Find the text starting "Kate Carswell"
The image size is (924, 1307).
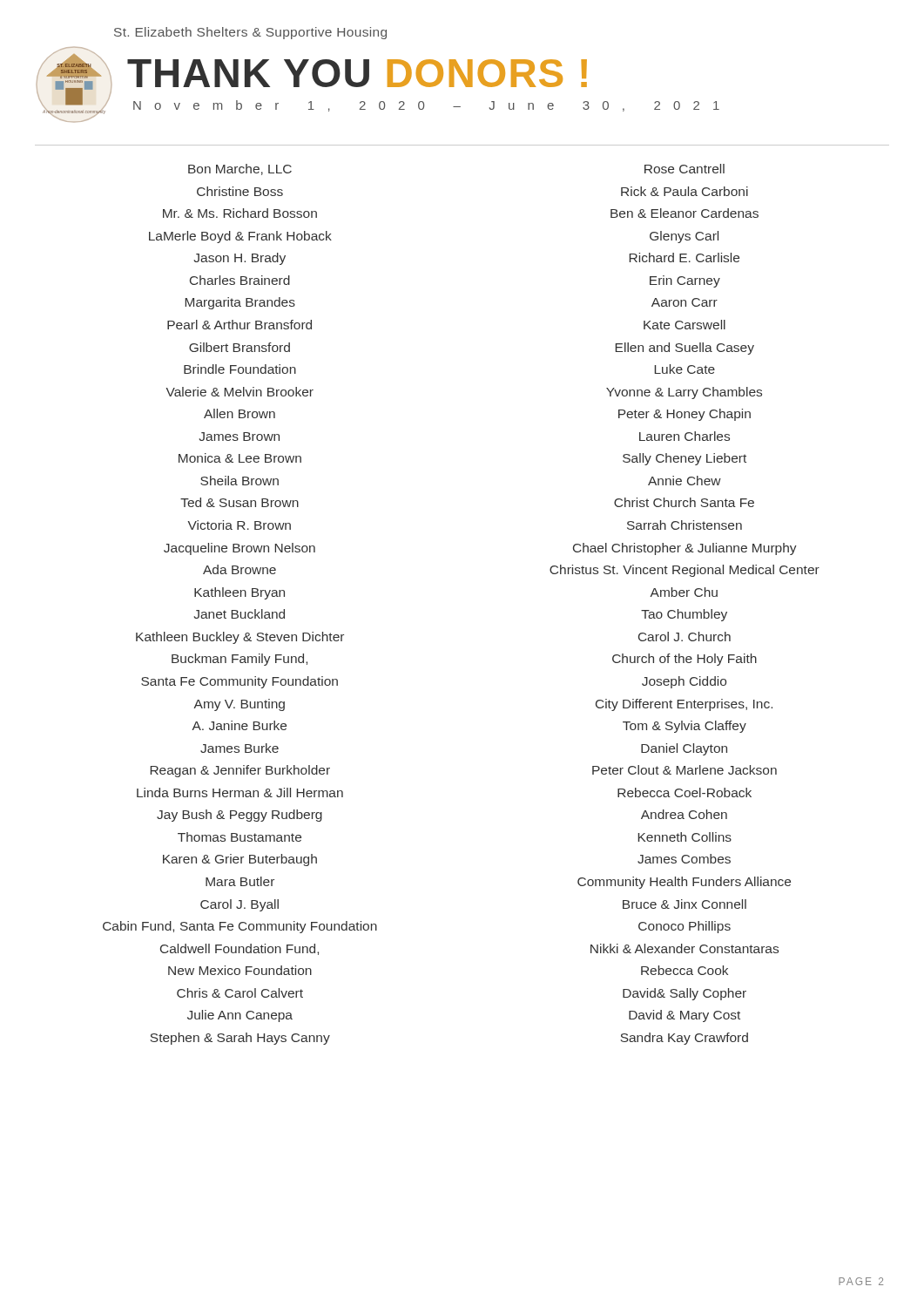click(684, 325)
